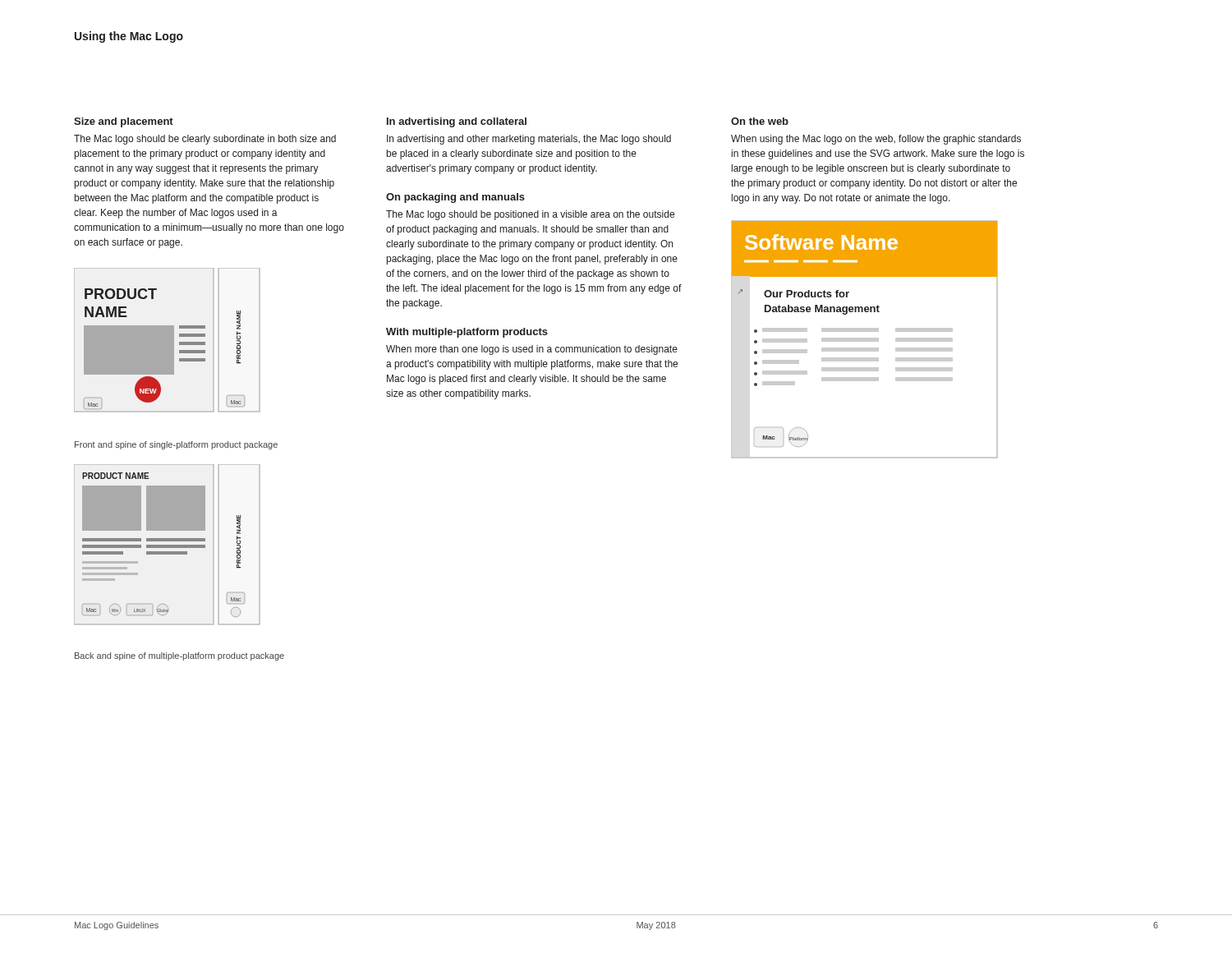Select the caption that says "Back and spine of"
1232x953 pixels.
click(179, 656)
